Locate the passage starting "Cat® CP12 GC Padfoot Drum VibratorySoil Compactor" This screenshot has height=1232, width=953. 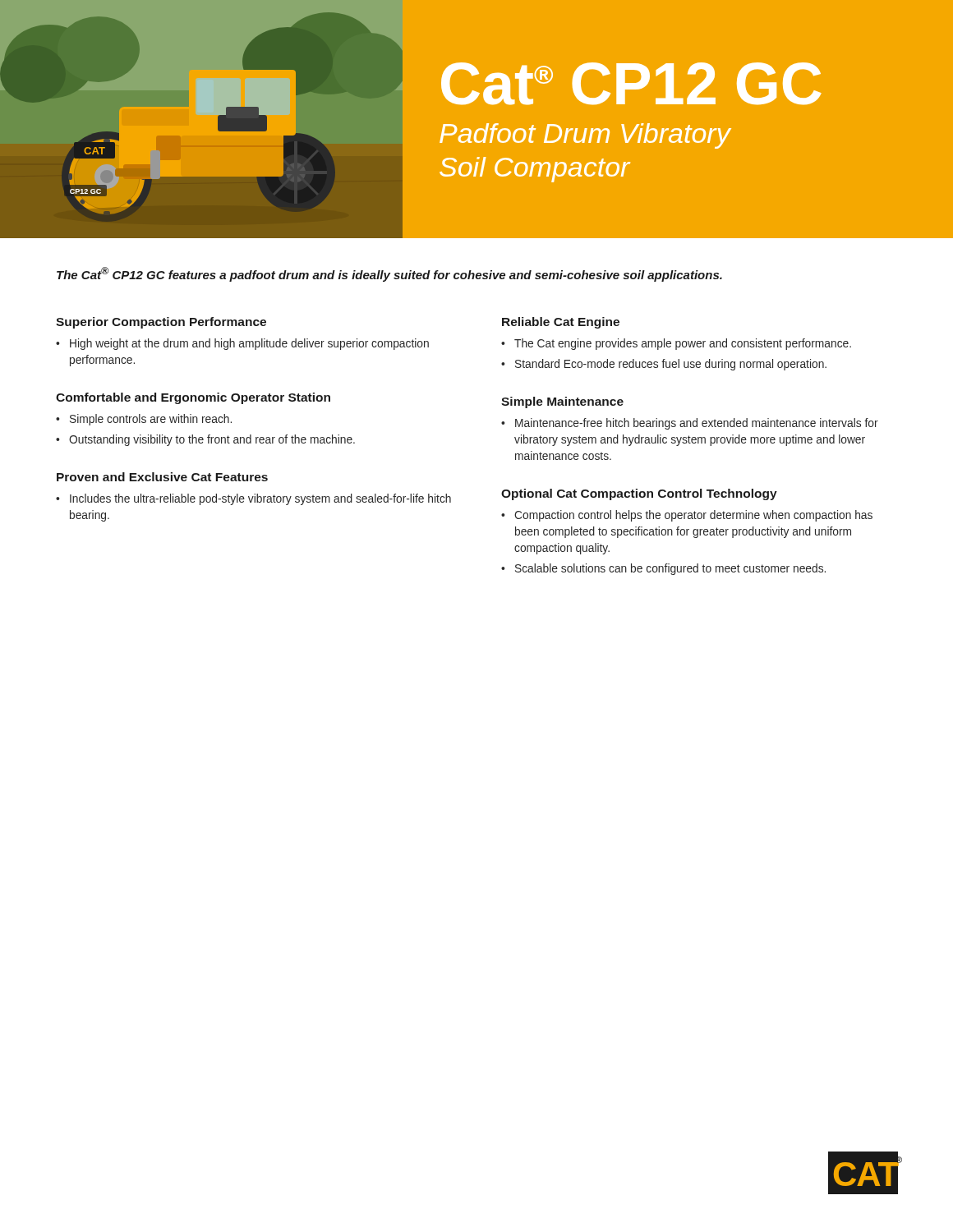tap(631, 117)
